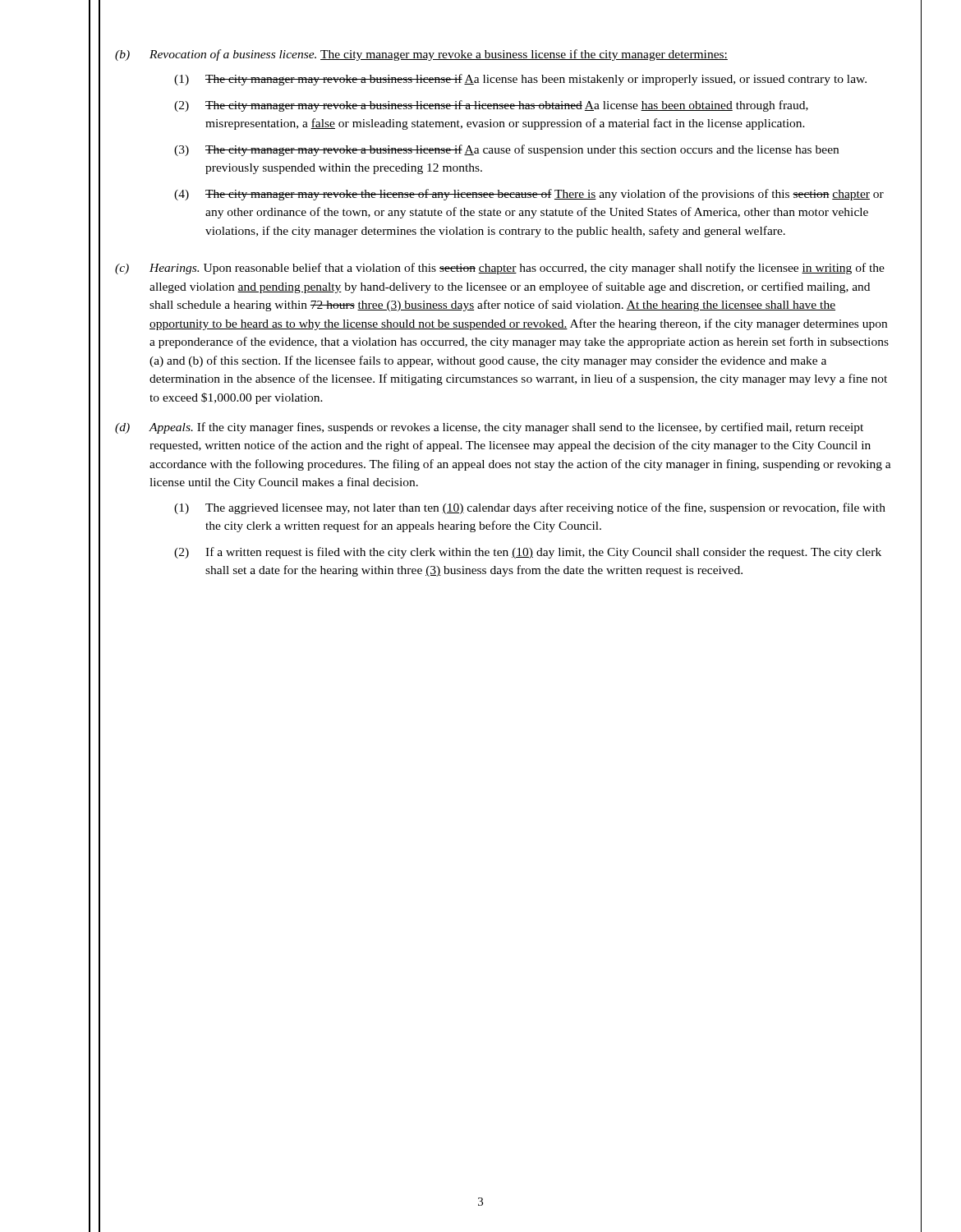Point to the block beginning "(2) If a"

coord(535,561)
